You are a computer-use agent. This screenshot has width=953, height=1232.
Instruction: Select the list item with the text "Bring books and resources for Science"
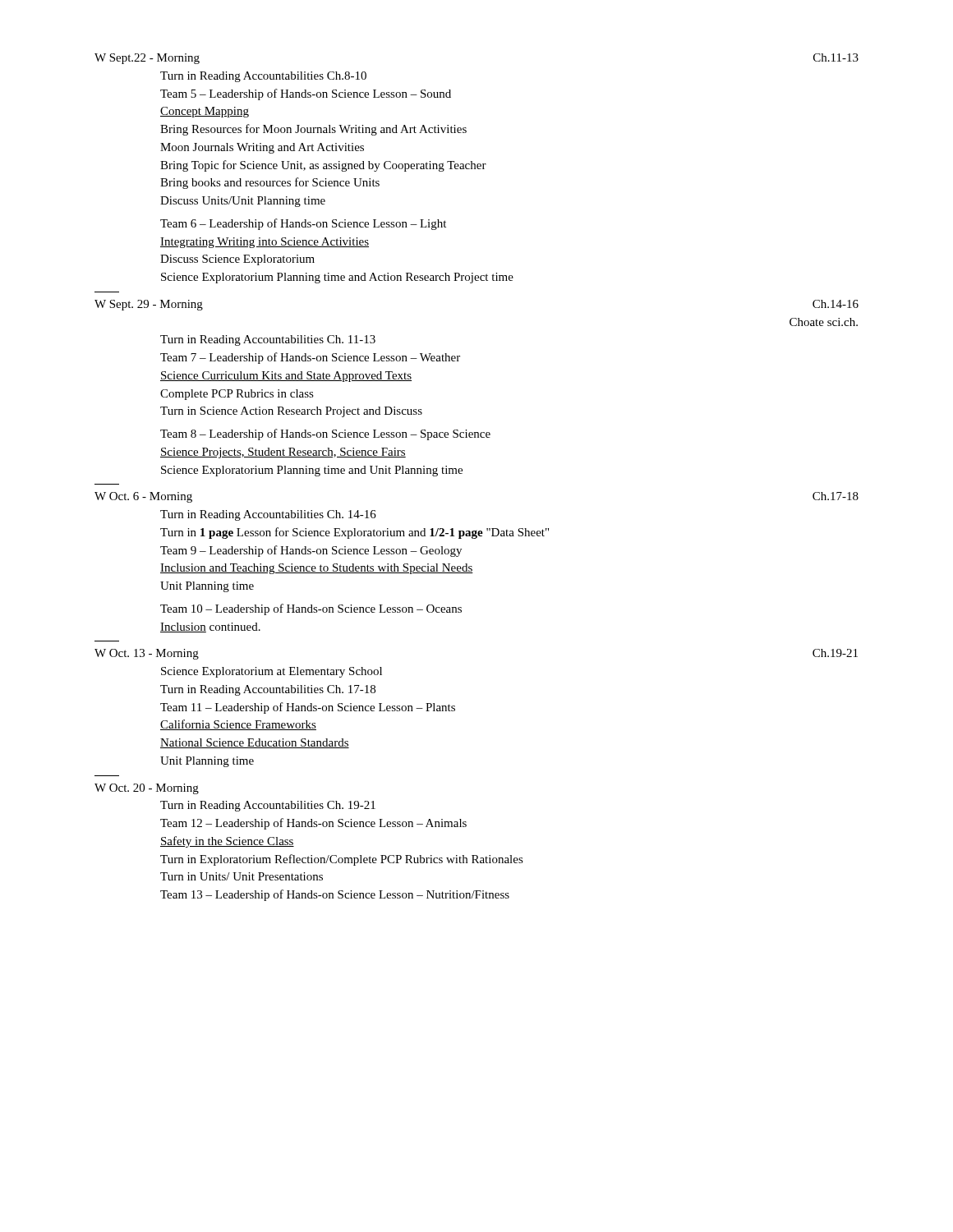click(270, 183)
